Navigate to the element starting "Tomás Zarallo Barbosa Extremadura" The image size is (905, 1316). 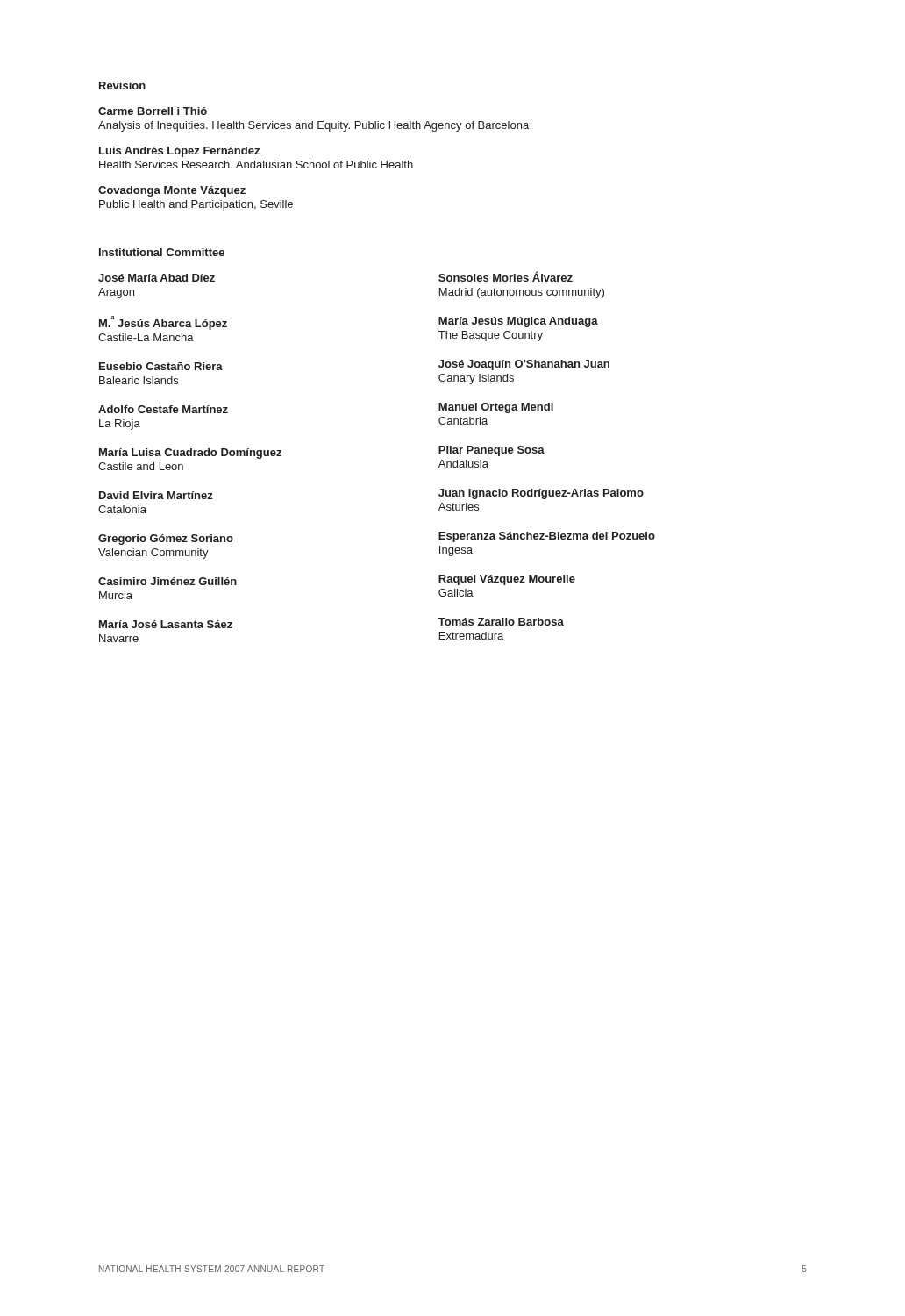pos(501,622)
